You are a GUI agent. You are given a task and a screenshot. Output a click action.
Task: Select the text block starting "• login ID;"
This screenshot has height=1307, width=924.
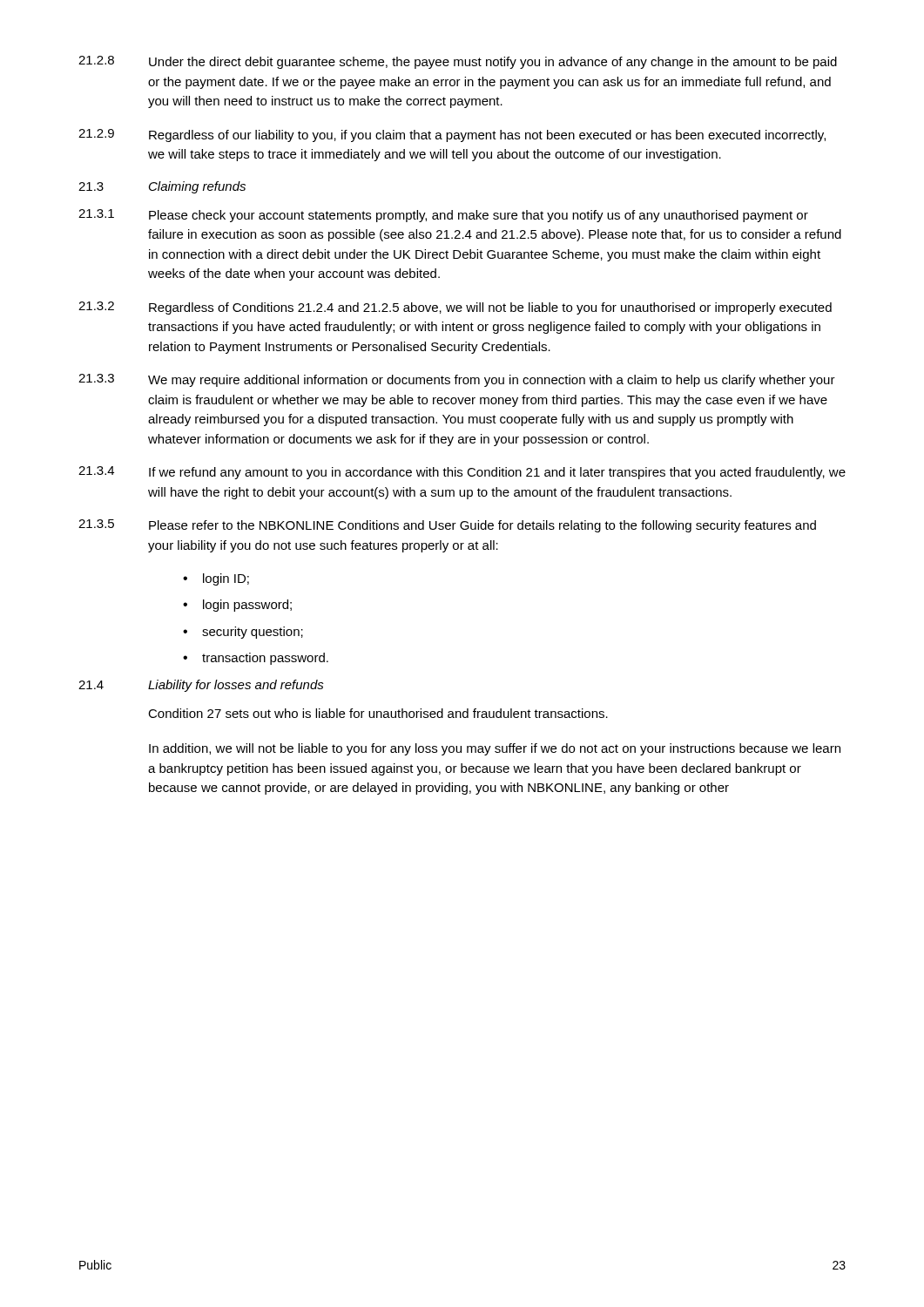click(216, 579)
